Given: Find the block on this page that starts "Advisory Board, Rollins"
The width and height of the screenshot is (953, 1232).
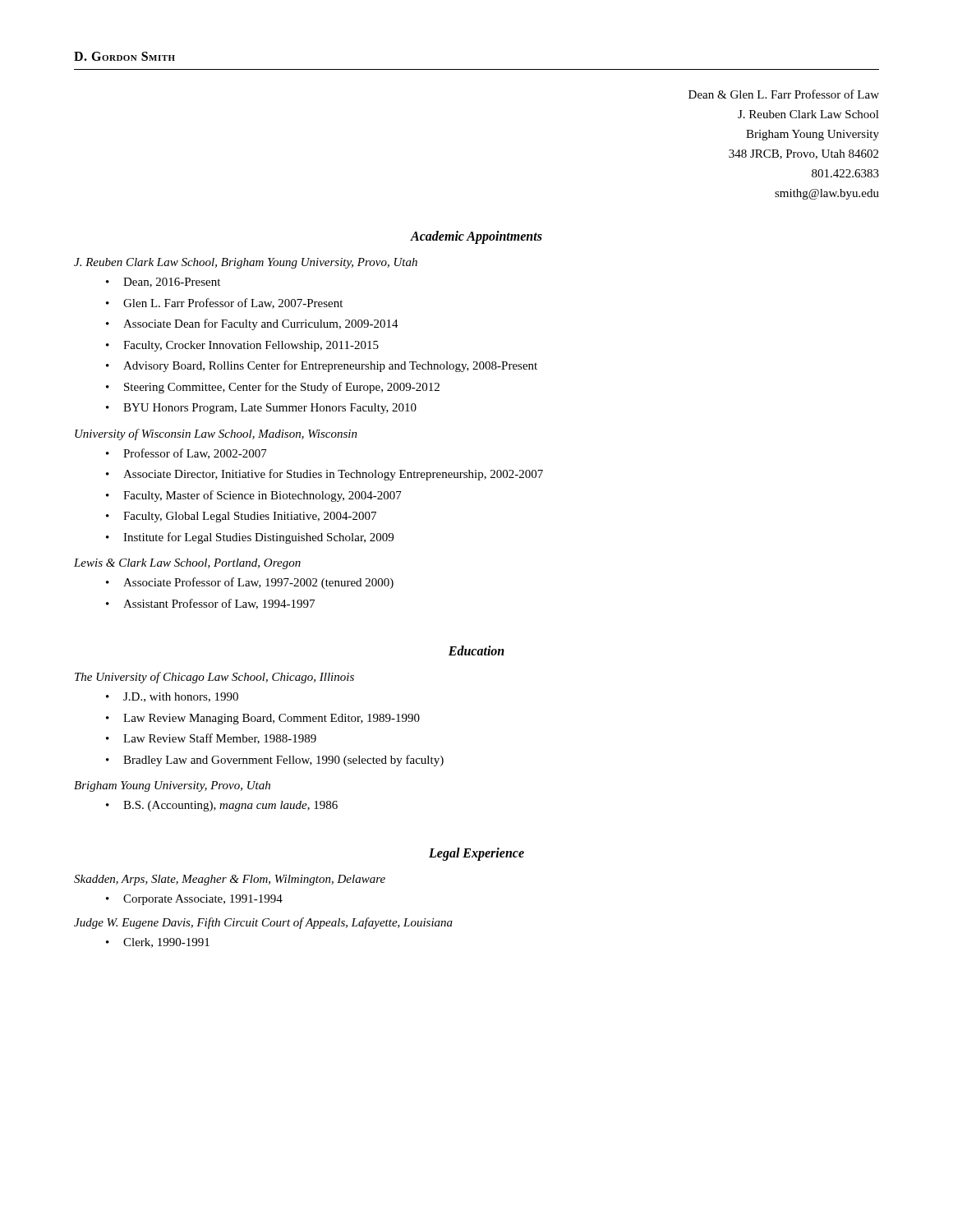Looking at the screenshot, I should pos(330,365).
